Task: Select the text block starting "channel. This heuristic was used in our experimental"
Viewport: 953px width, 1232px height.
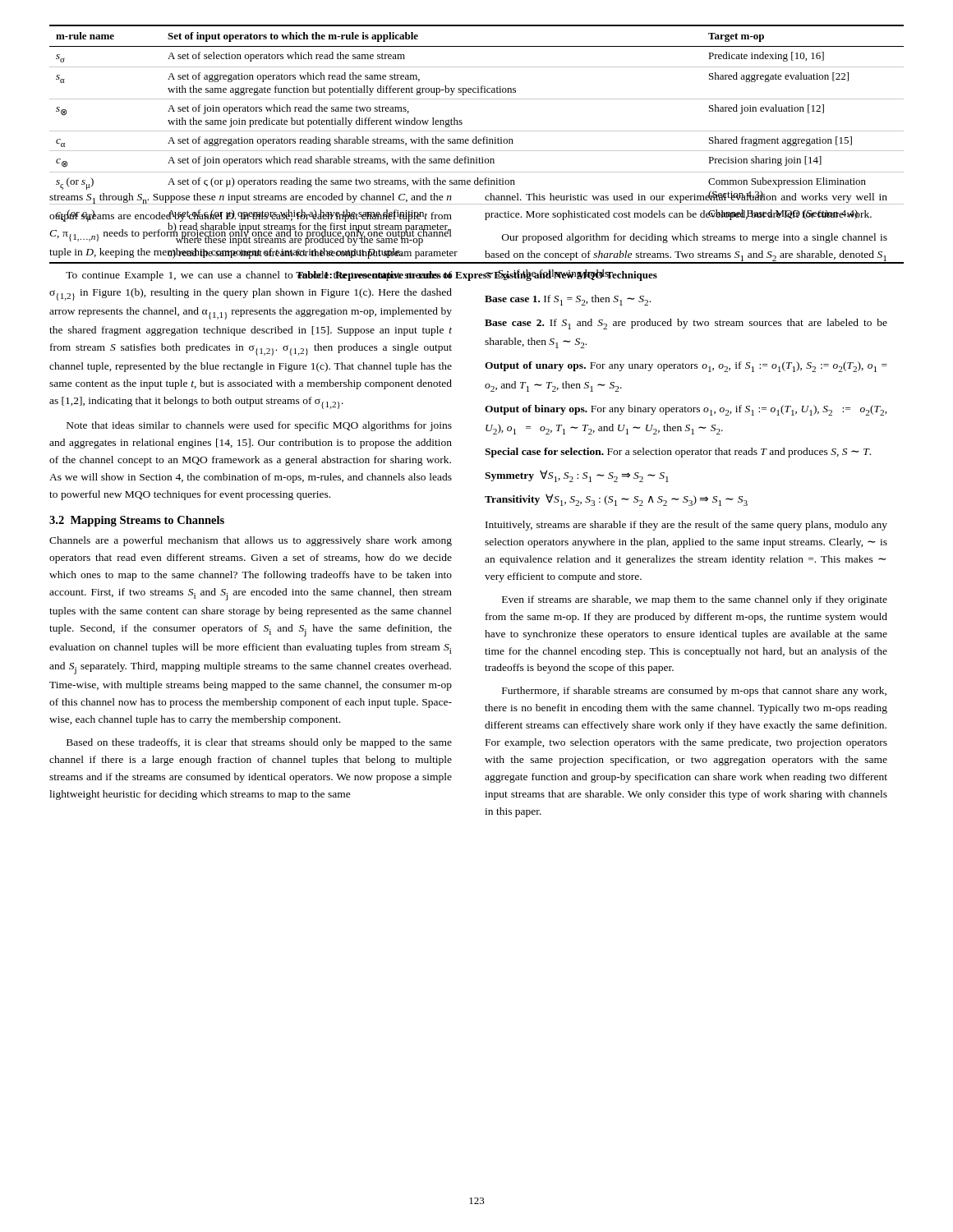Action: click(686, 237)
